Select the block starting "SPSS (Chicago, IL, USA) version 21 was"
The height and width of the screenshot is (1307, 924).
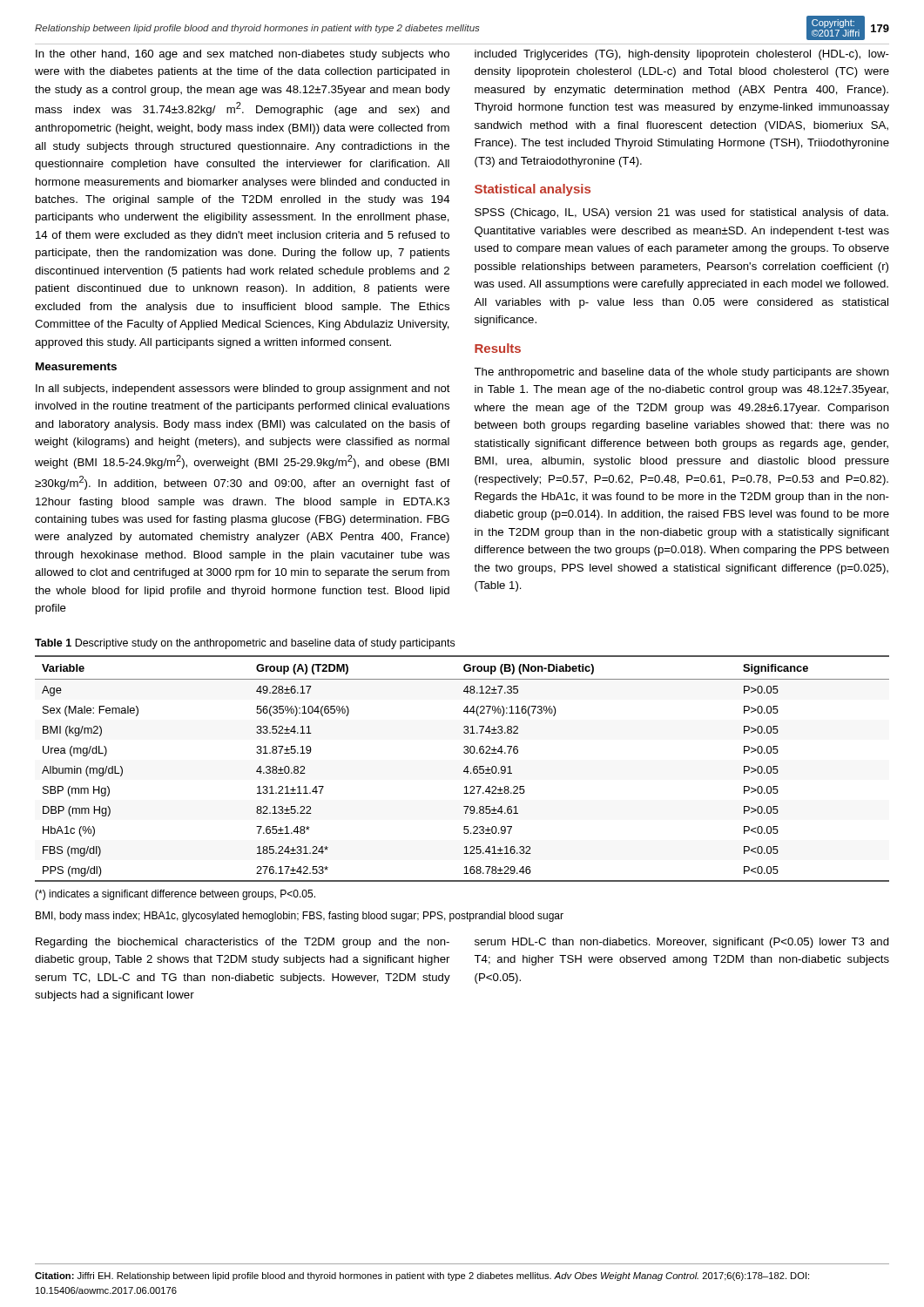pos(682,267)
